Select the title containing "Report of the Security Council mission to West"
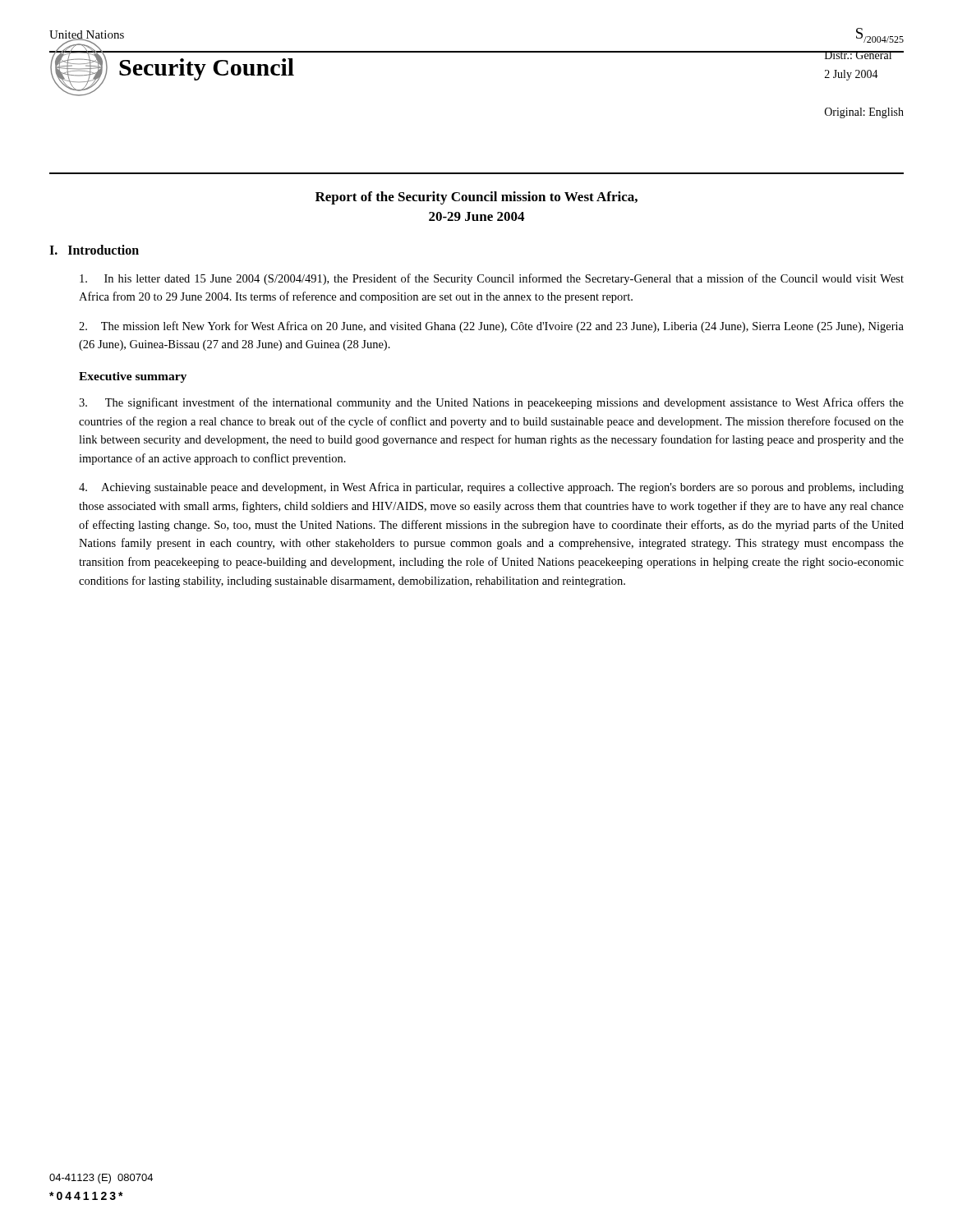 (476, 206)
